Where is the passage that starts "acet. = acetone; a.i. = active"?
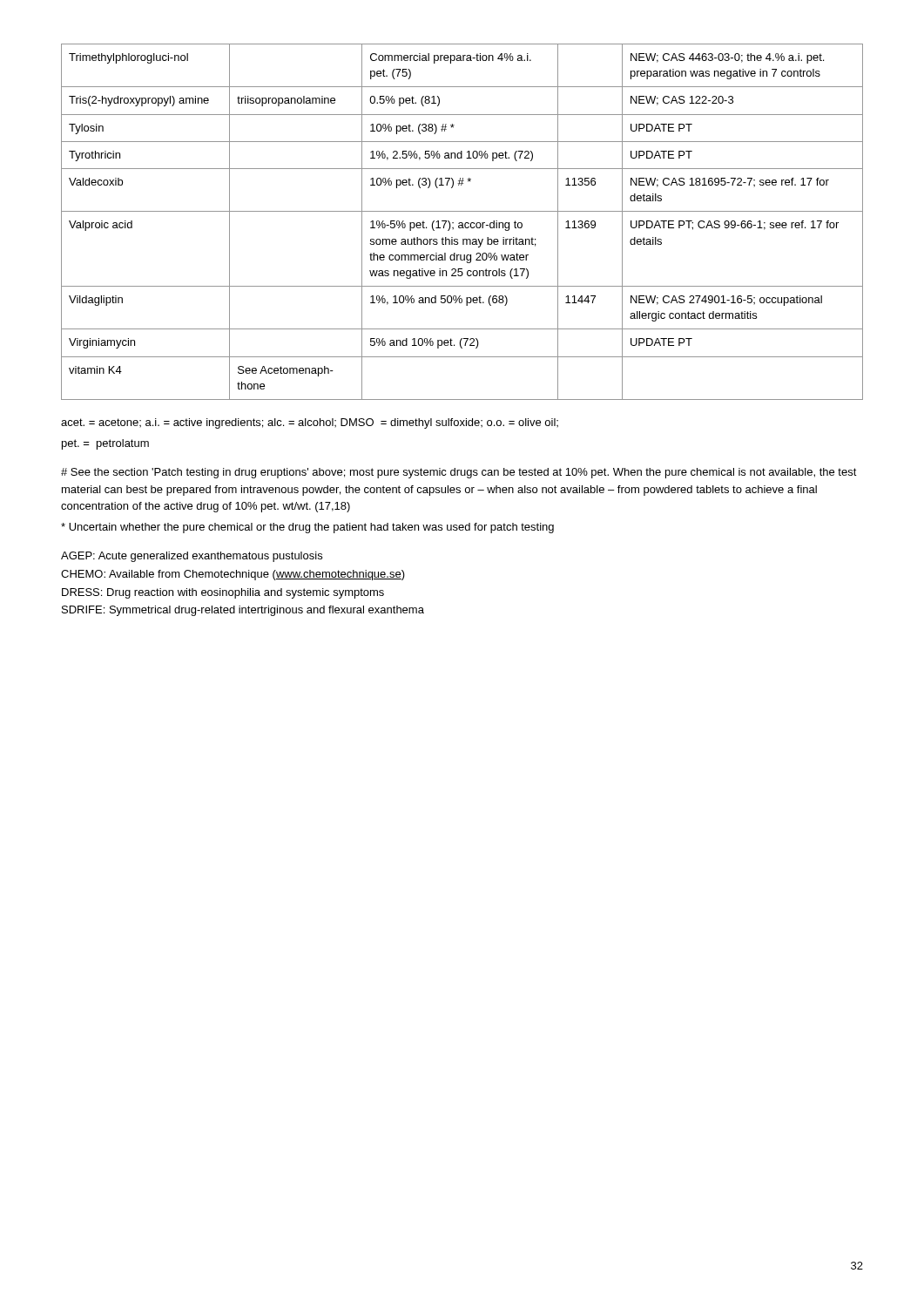Screen dimensions: 1307x924 pyautogui.click(x=462, y=433)
